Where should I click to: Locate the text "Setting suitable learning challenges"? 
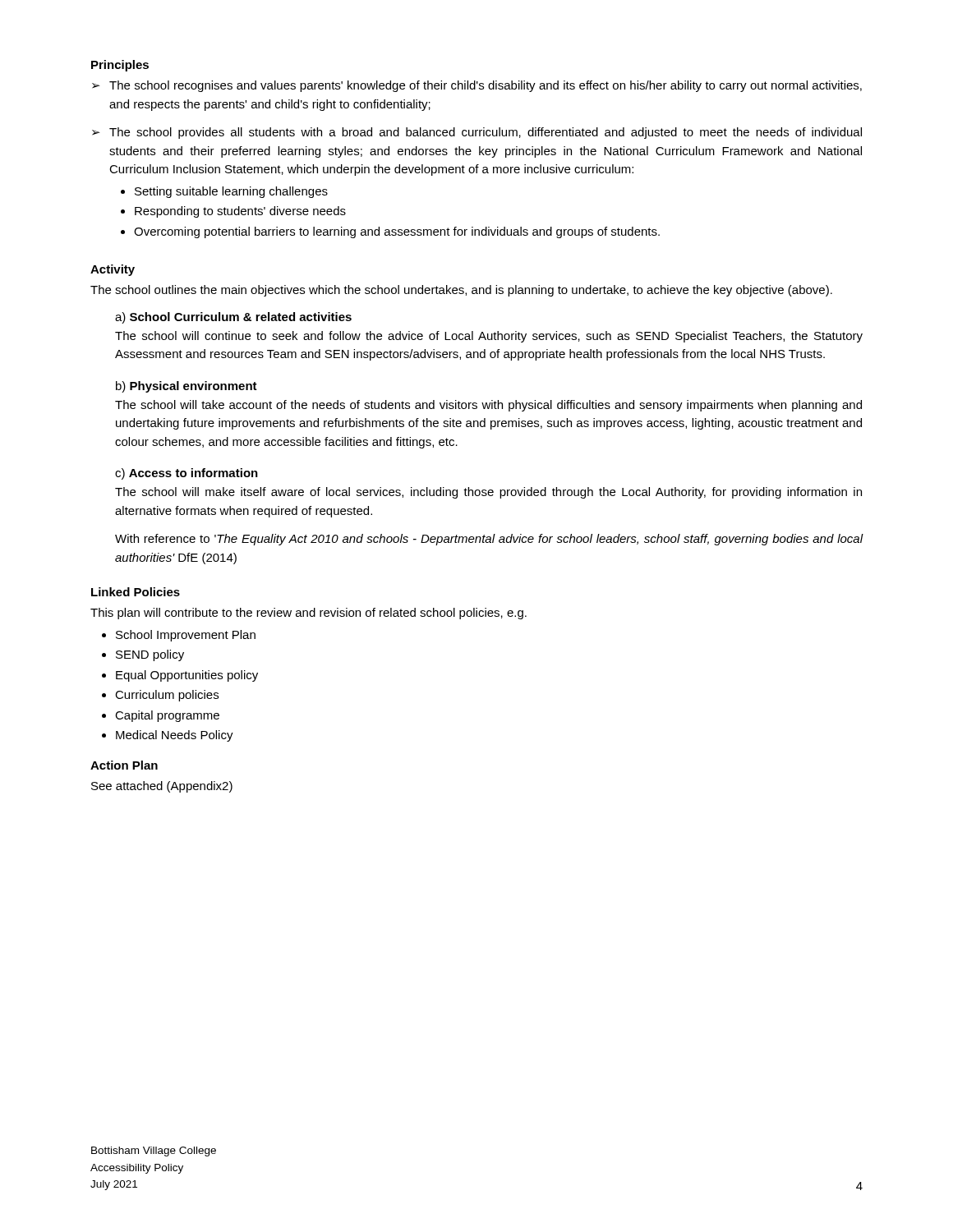pos(231,191)
